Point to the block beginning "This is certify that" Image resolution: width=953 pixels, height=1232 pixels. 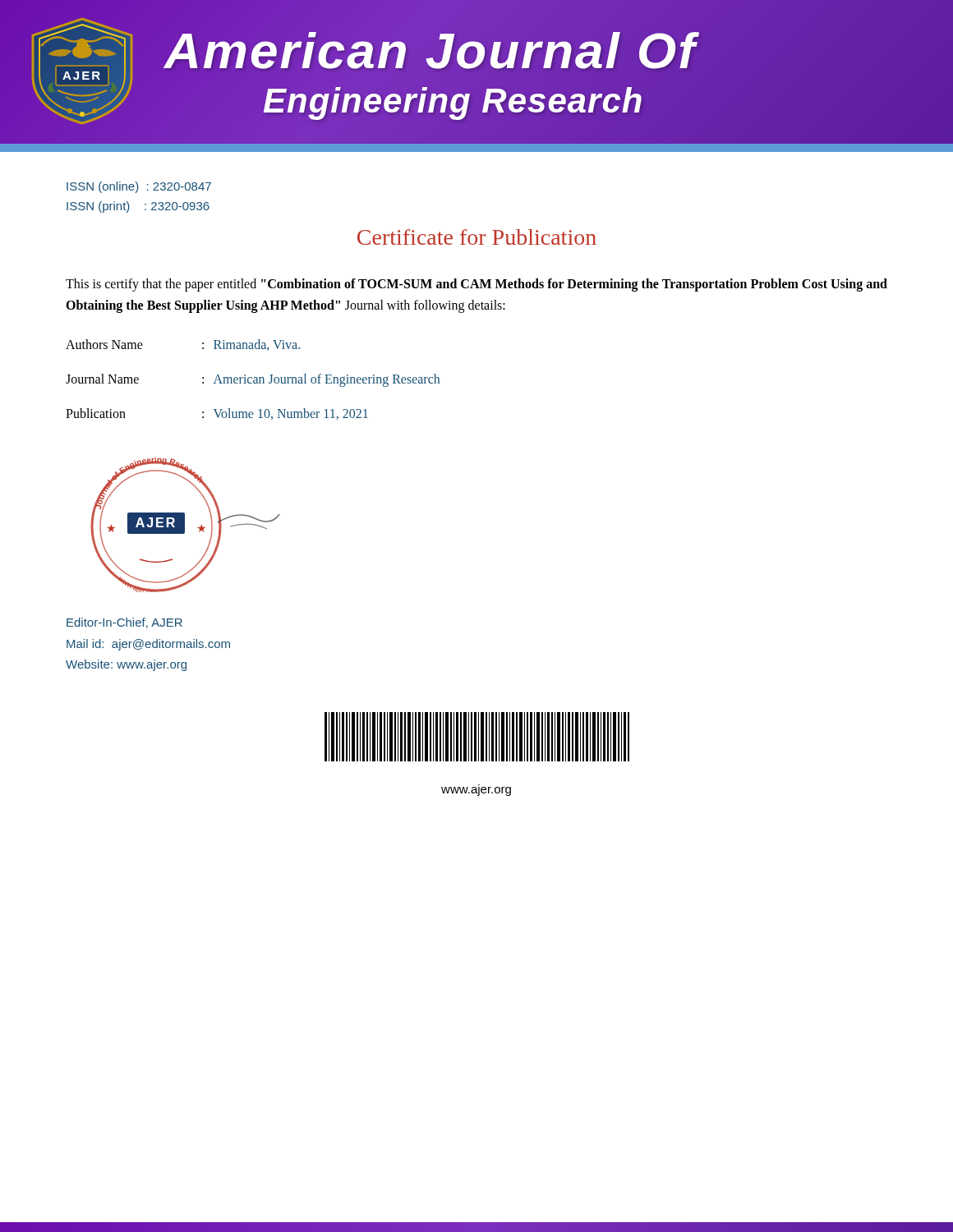[x=476, y=295]
